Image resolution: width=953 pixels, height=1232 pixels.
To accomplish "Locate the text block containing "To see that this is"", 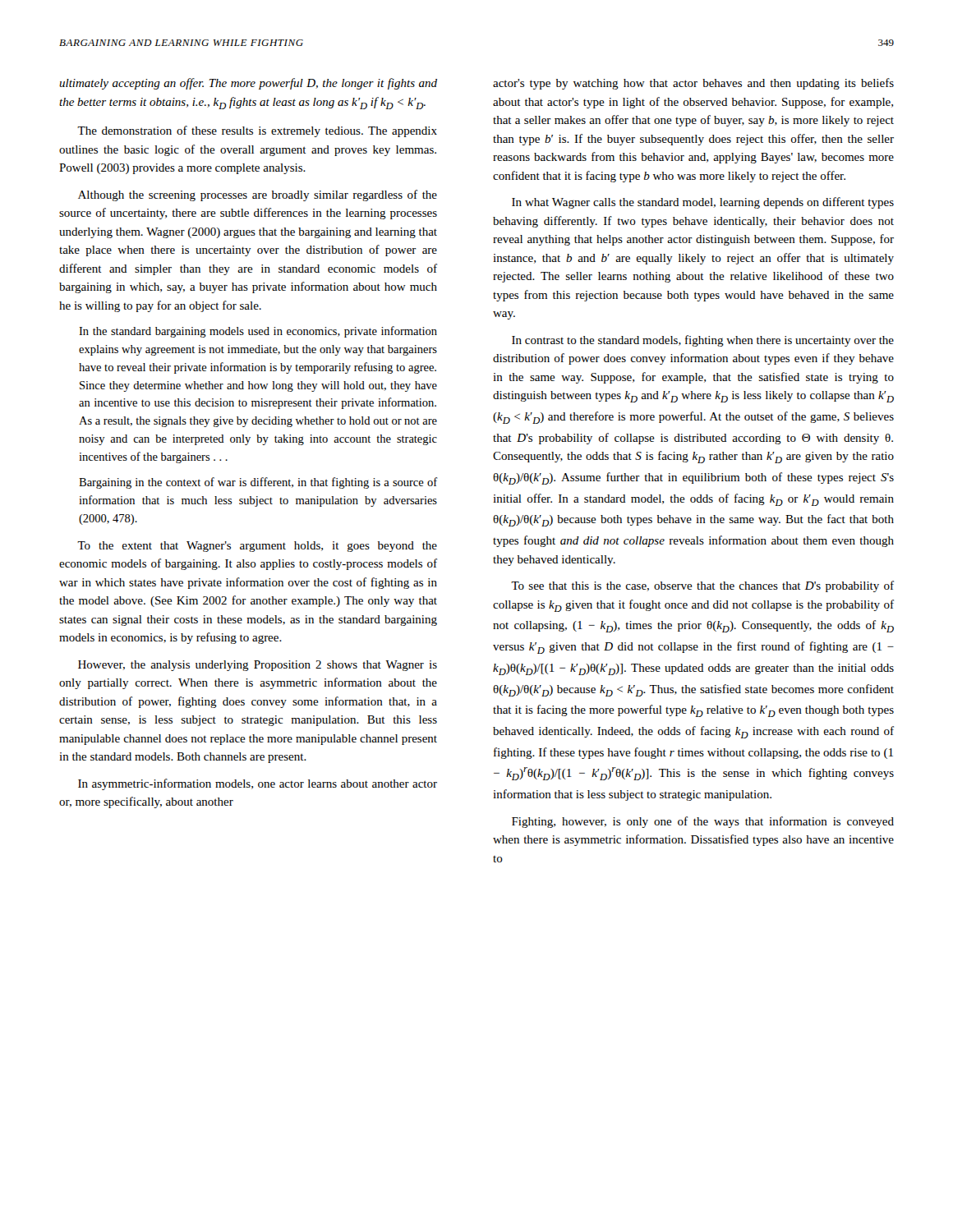I will [693, 690].
